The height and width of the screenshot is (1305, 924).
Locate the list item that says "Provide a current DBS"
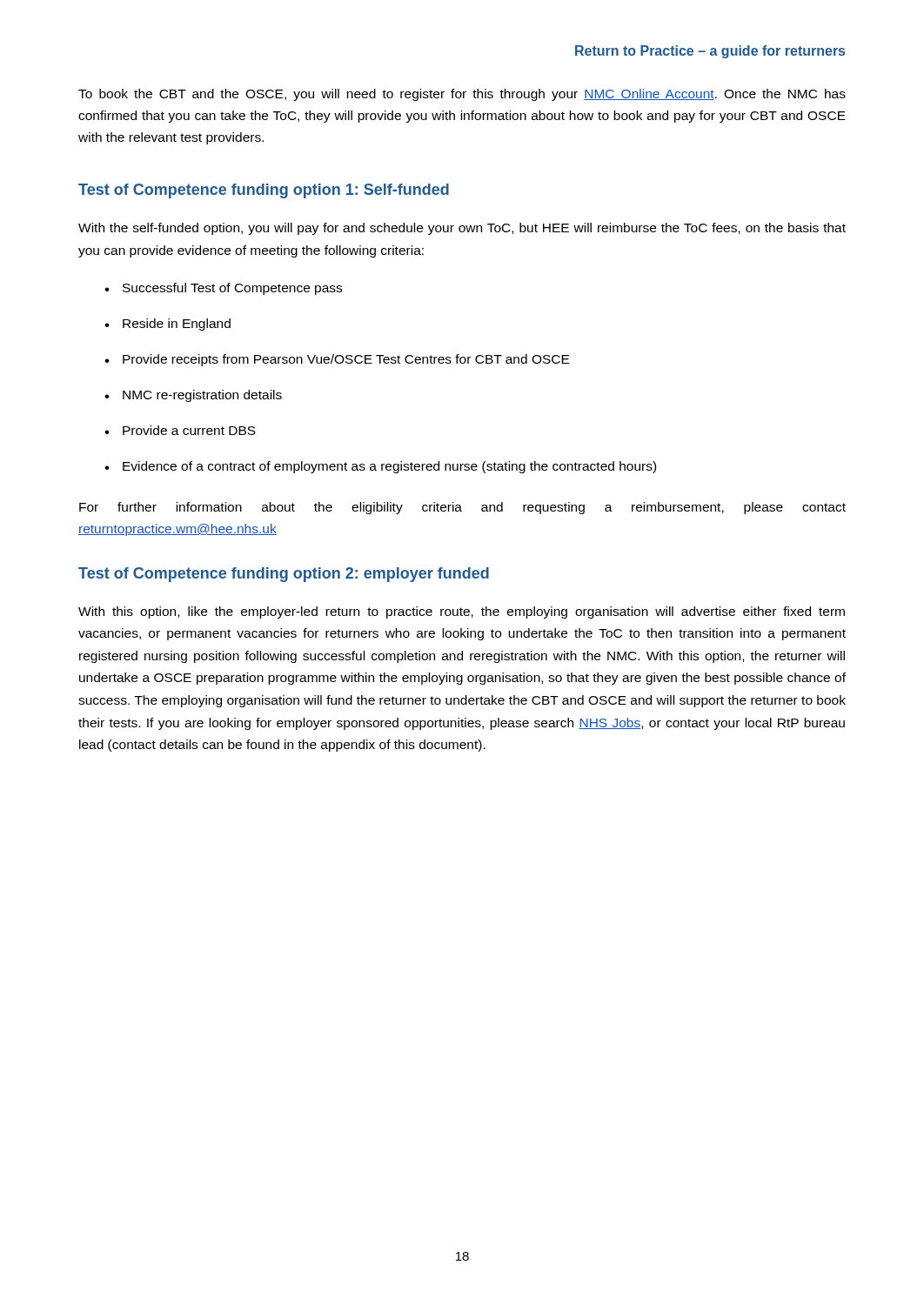pyautogui.click(x=189, y=430)
